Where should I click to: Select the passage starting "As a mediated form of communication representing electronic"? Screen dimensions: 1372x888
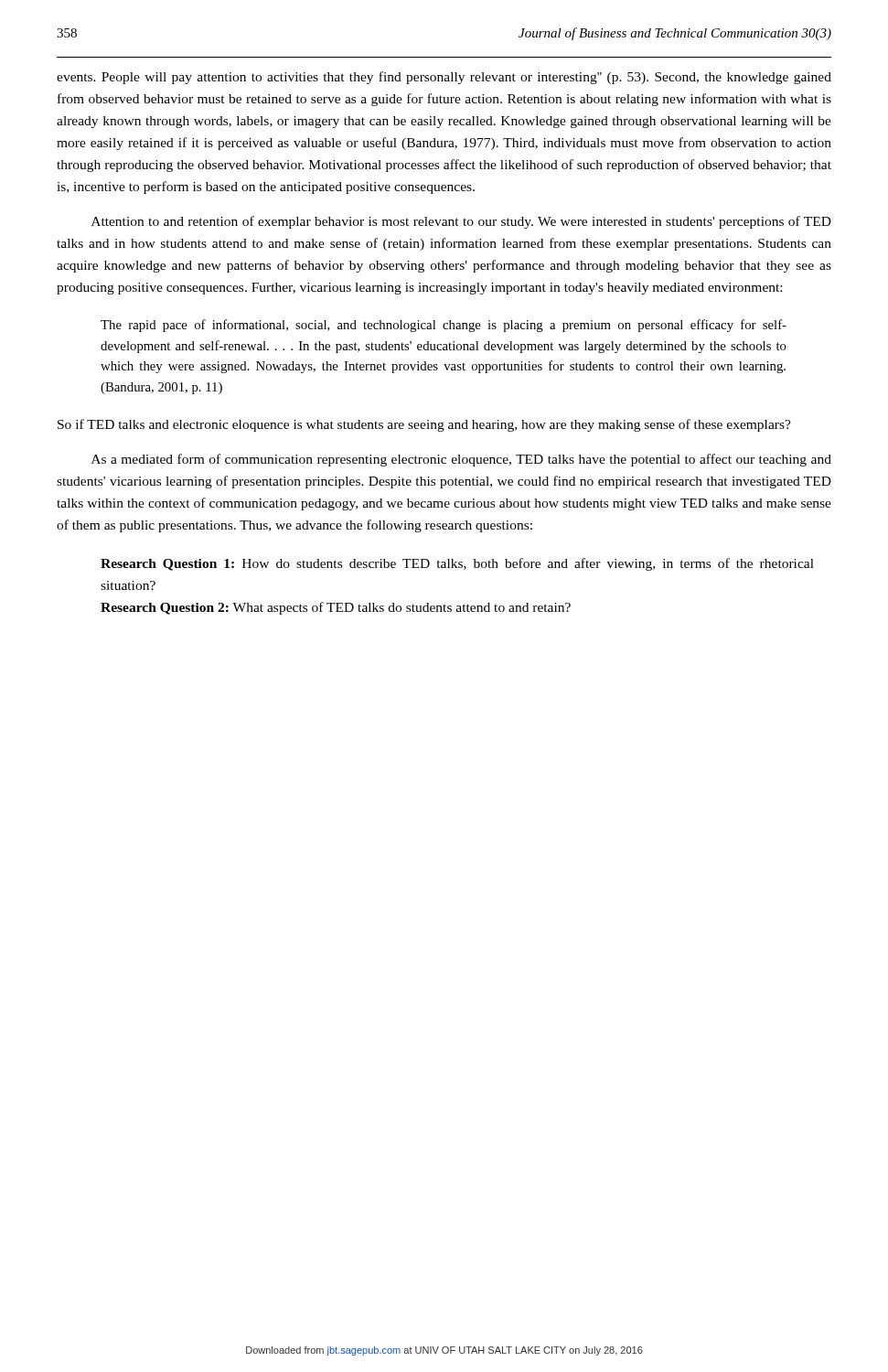444,492
